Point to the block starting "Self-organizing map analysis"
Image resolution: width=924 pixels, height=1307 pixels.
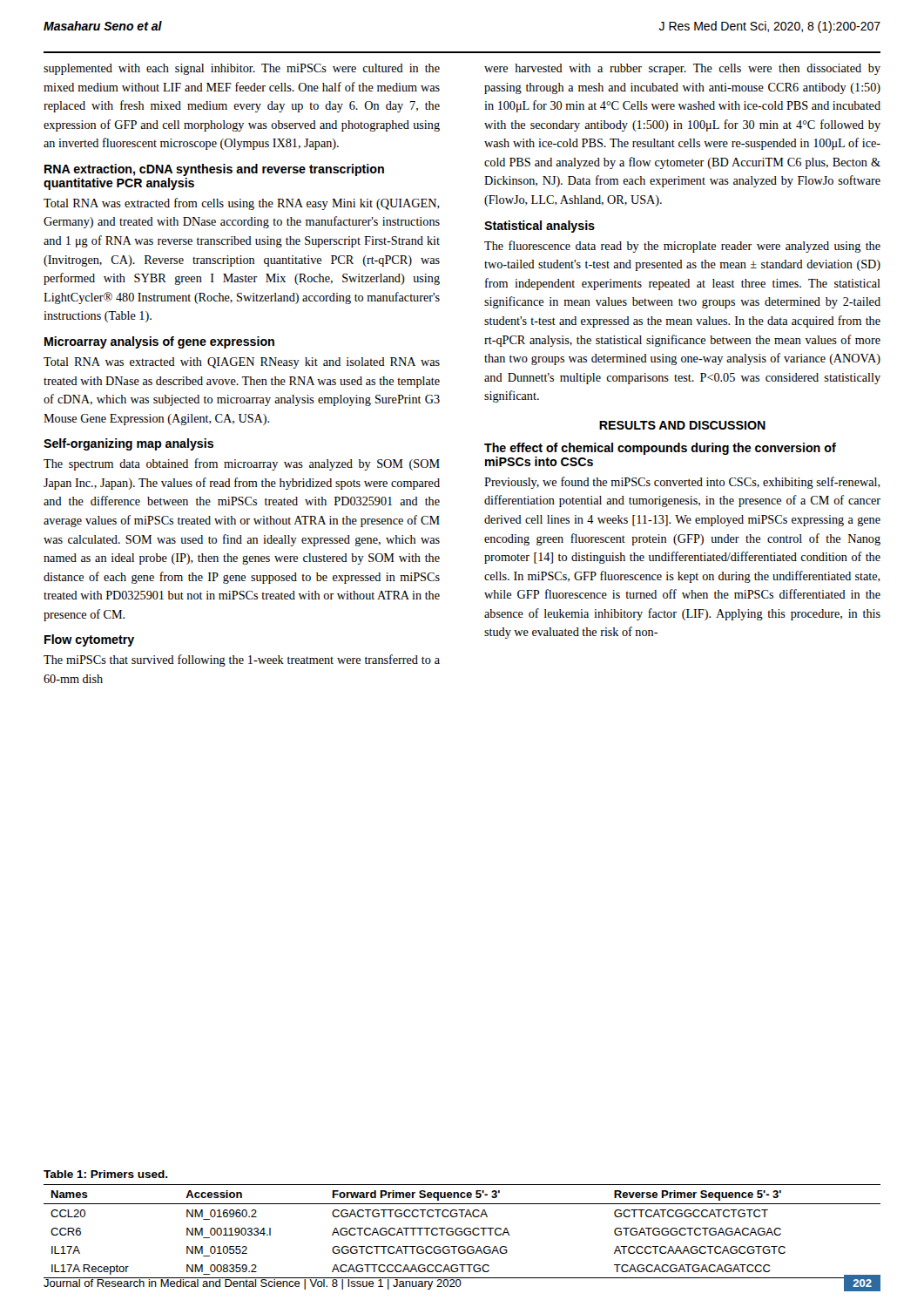click(129, 444)
